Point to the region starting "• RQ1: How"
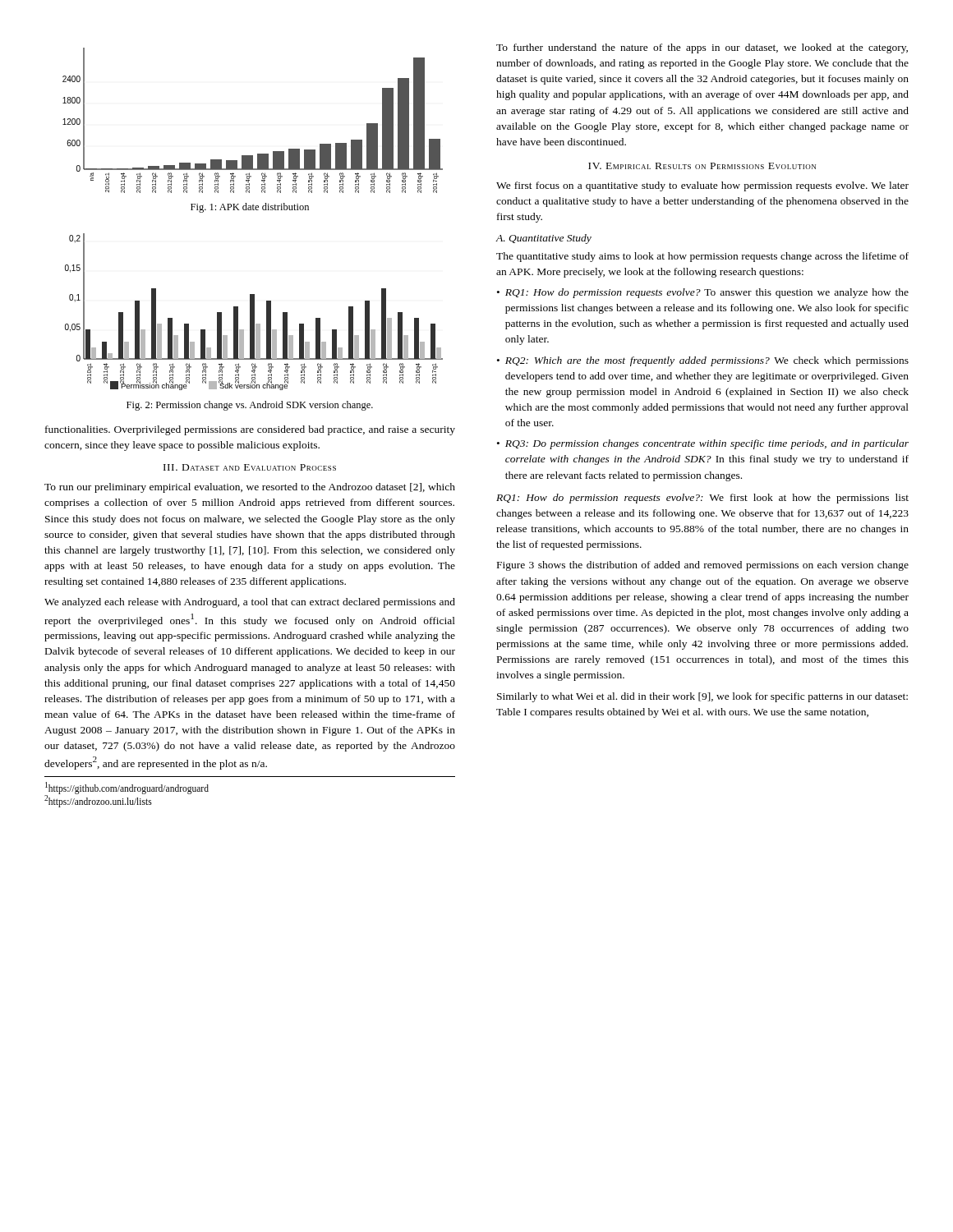This screenshot has width=953, height=1232. click(702, 316)
